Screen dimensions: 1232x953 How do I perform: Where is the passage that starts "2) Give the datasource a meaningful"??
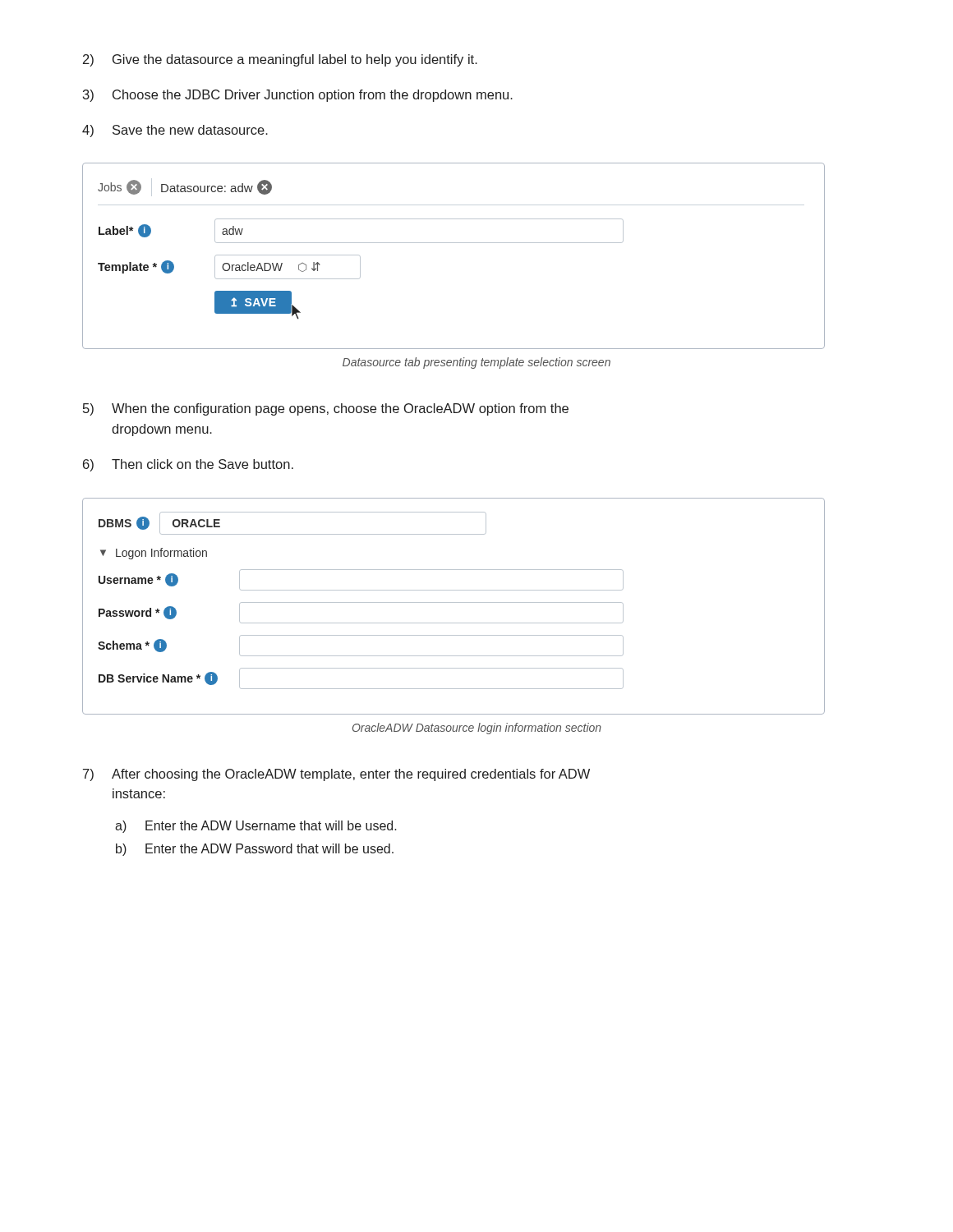click(x=280, y=59)
